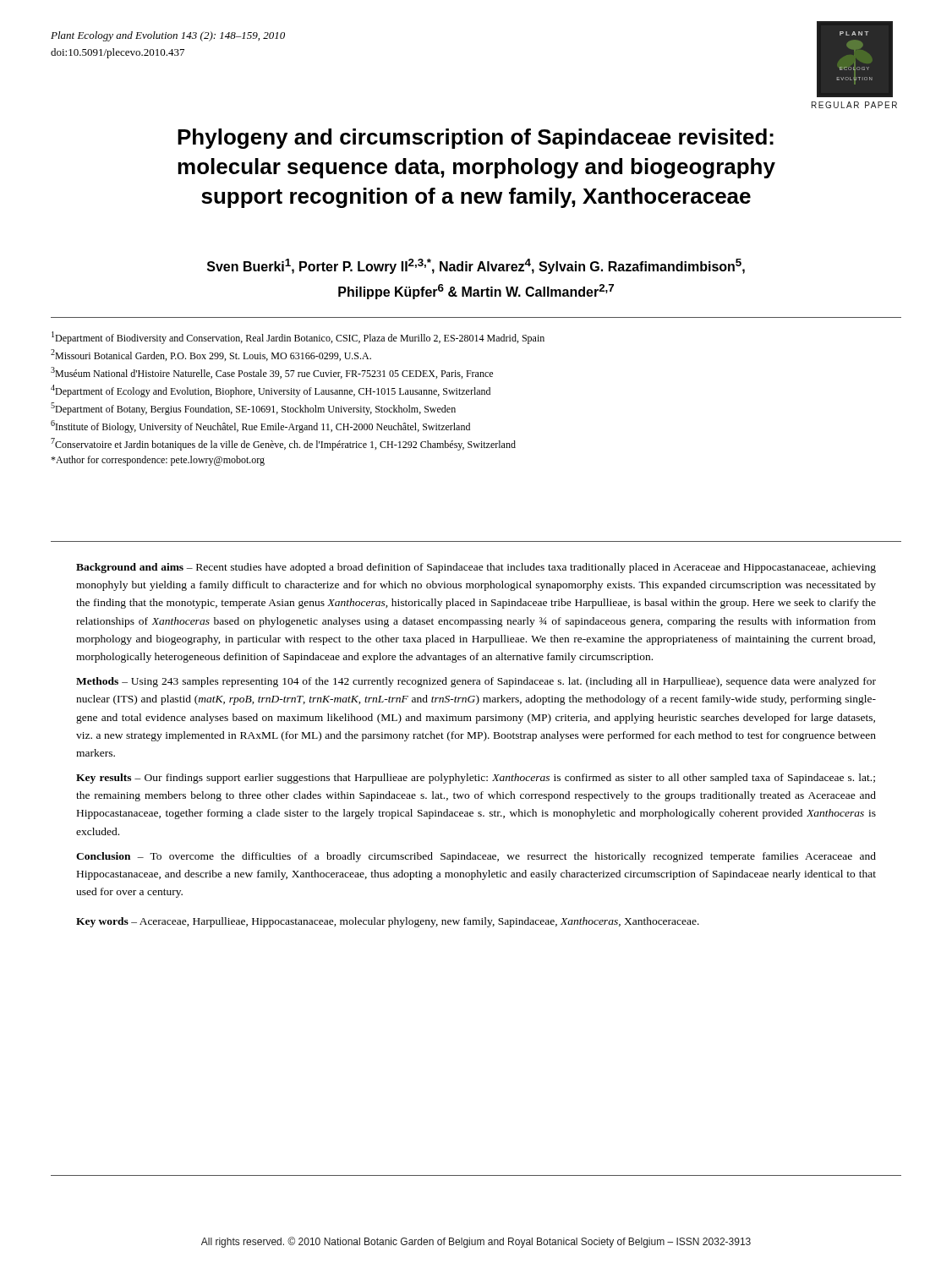
Task: Navigate to the region starting "Background and aims –"
Action: coord(476,744)
